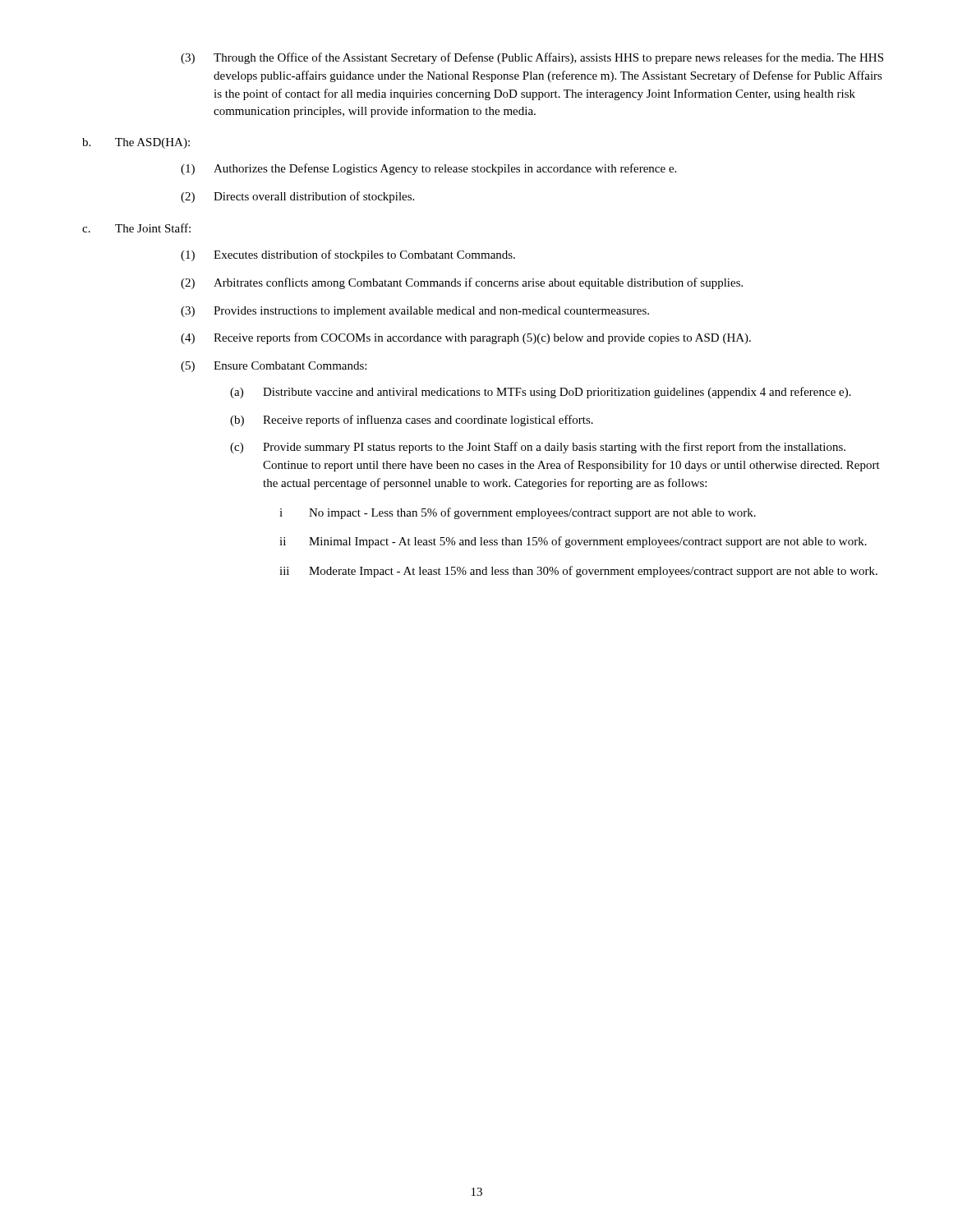This screenshot has height=1232, width=953.
Task: Point to the block beginning "ii Minimal Impact - At"
Action: click(583, 542)
